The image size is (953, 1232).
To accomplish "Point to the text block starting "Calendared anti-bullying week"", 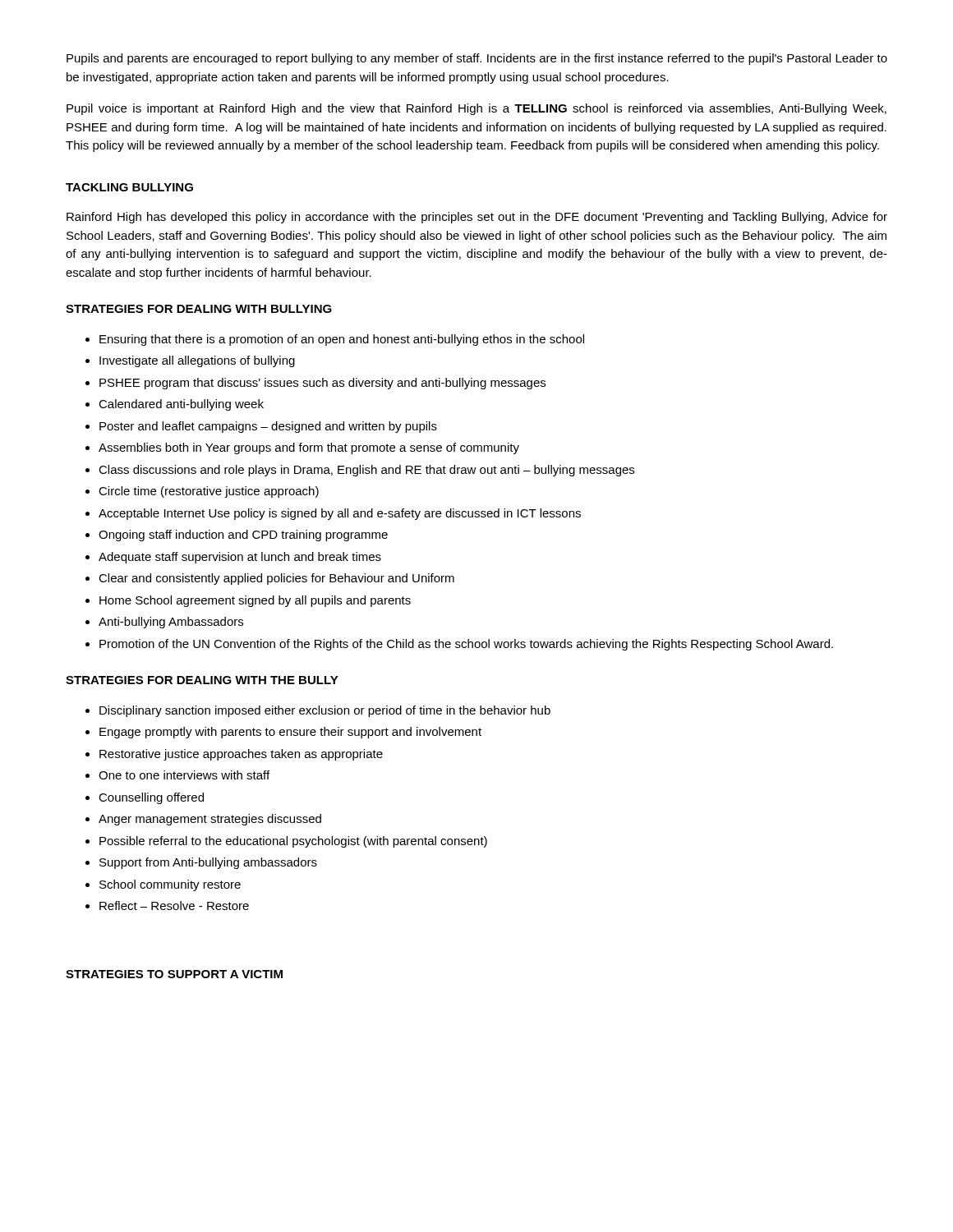I will [181, 404].
